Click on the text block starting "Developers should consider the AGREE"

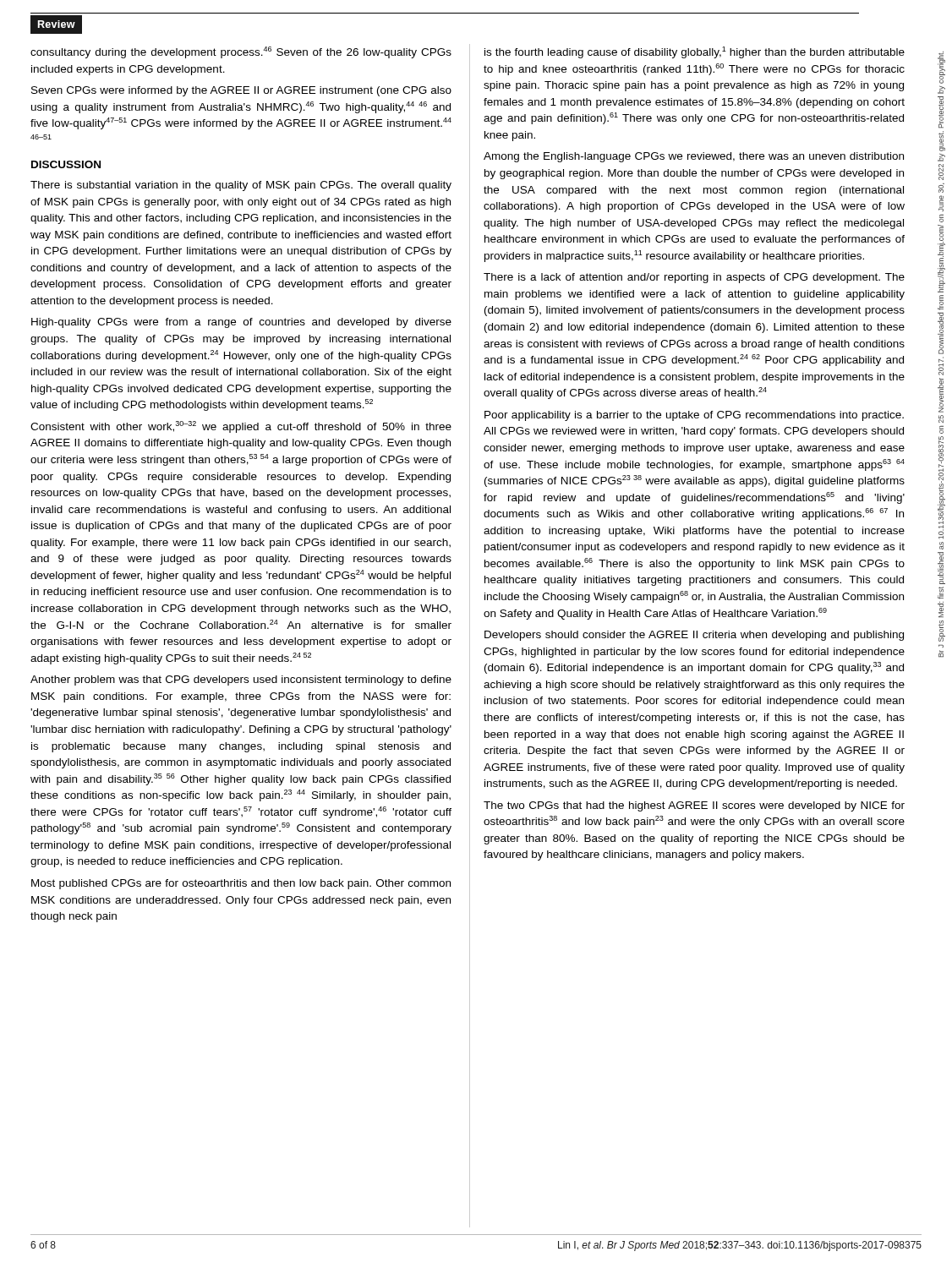click(694, 709)
